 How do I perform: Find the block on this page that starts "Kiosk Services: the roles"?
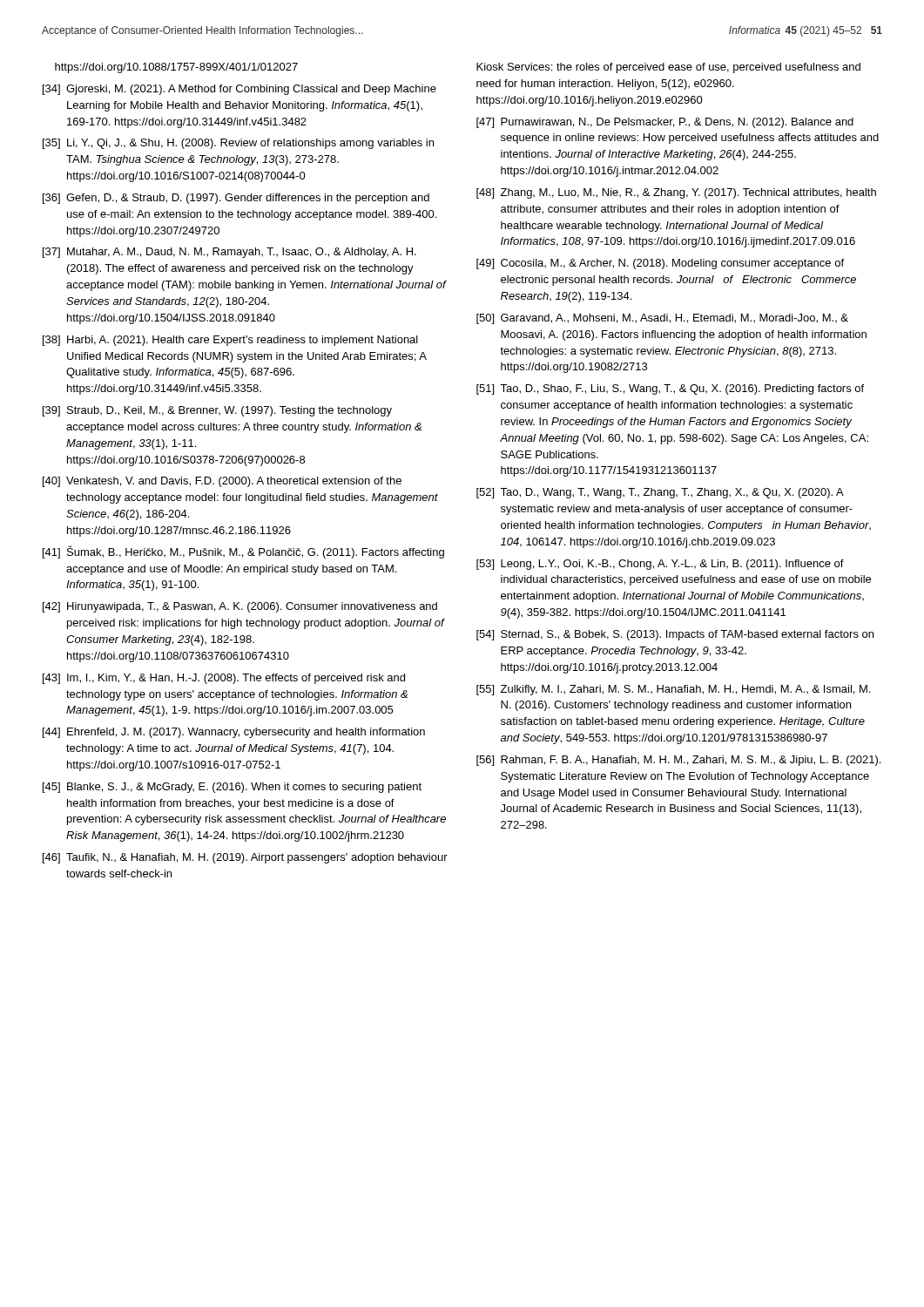coord(669,83)
